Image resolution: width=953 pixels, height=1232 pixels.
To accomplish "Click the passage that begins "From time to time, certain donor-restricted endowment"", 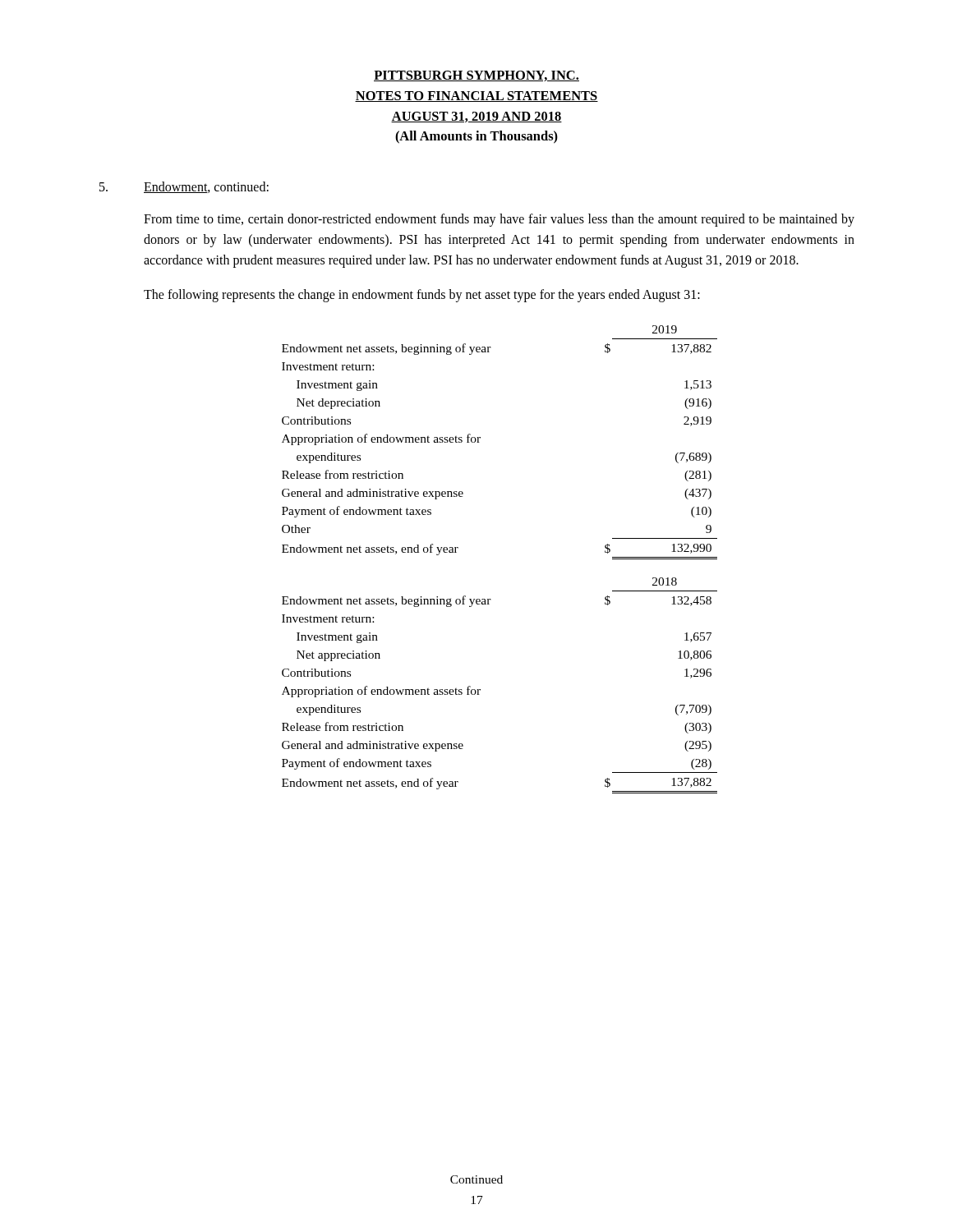I will [x=499, y=239].
